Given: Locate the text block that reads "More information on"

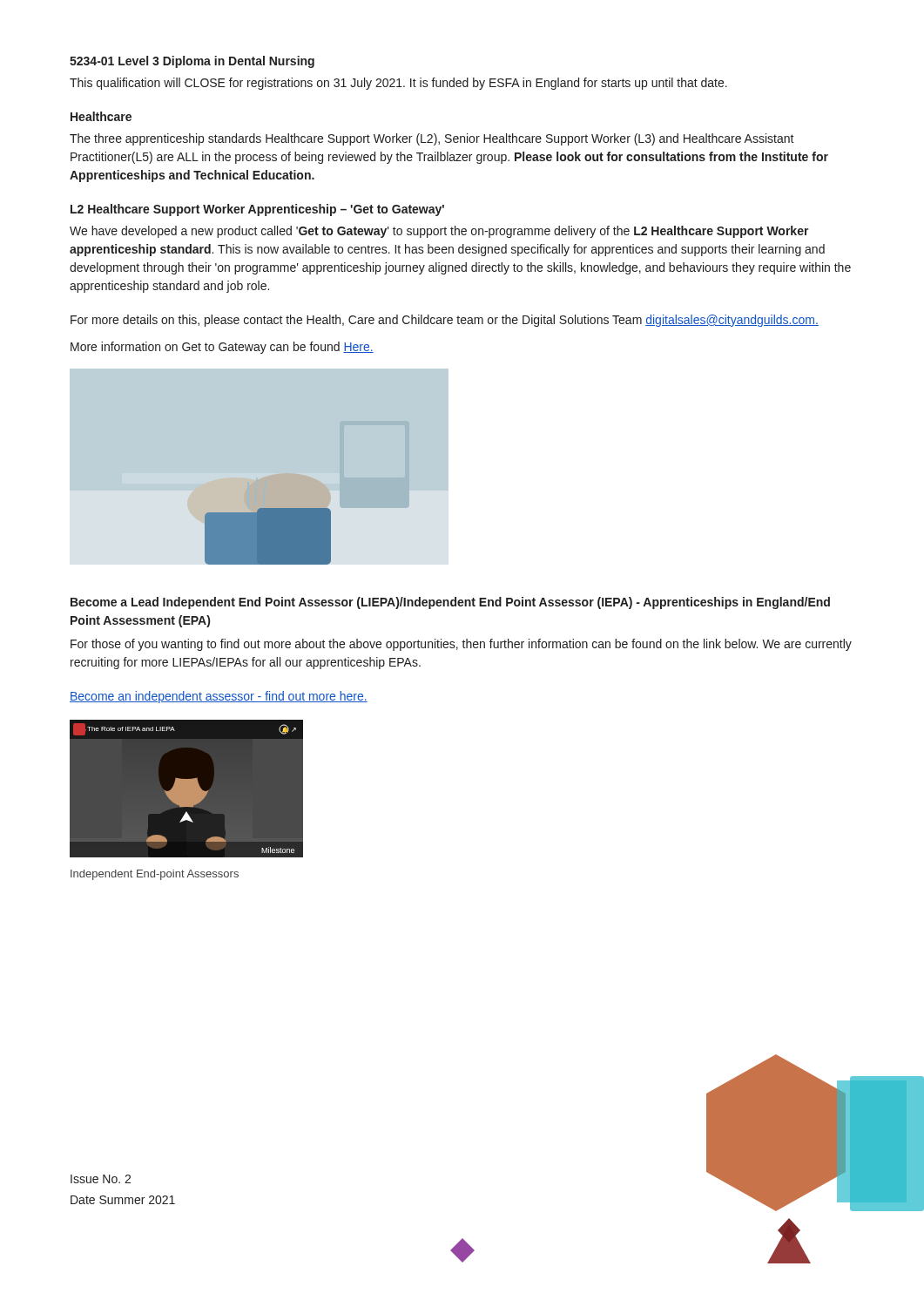Looking at the screenshot, I should click(222, 348).
